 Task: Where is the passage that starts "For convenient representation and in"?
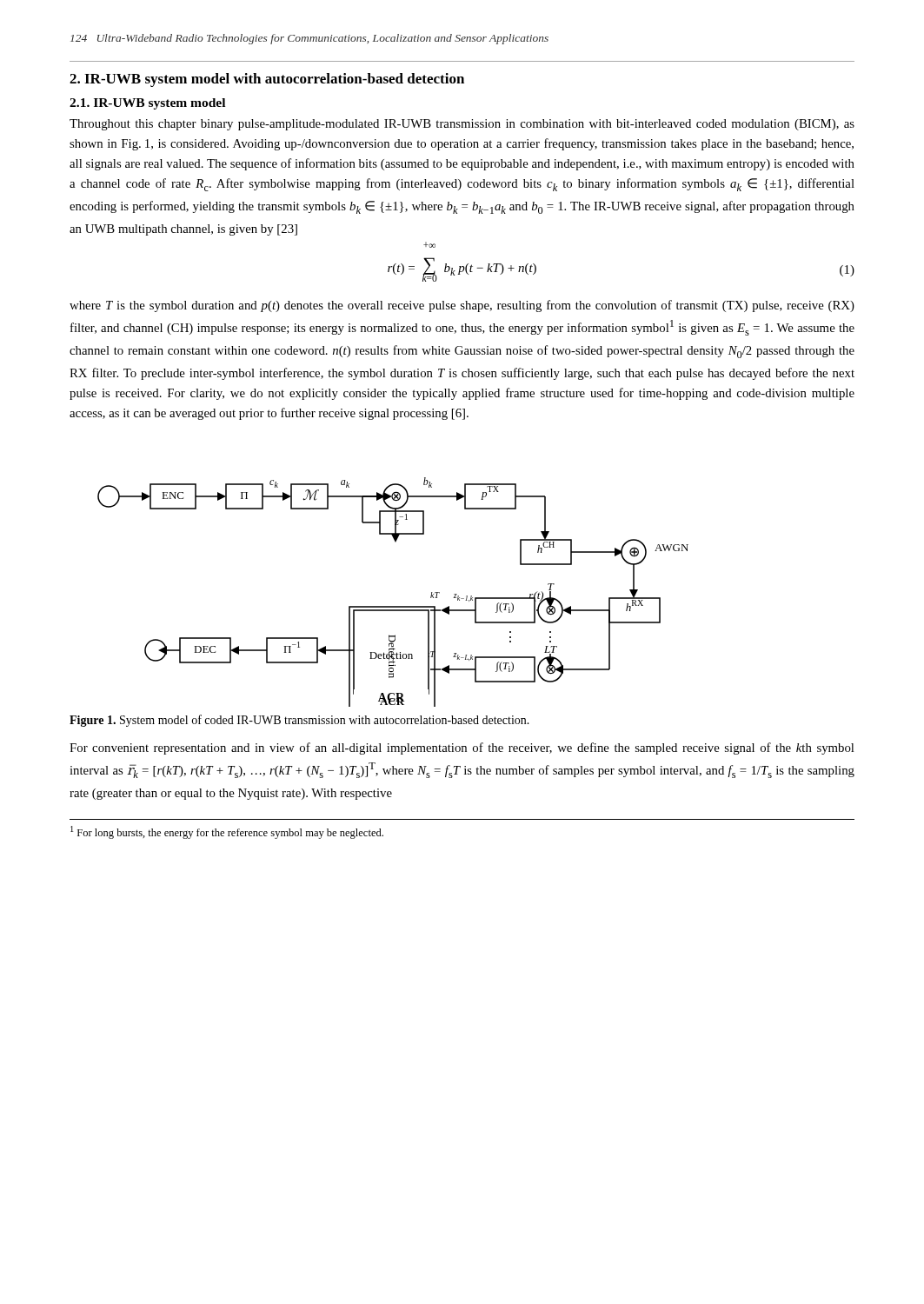tap(462, 770)
